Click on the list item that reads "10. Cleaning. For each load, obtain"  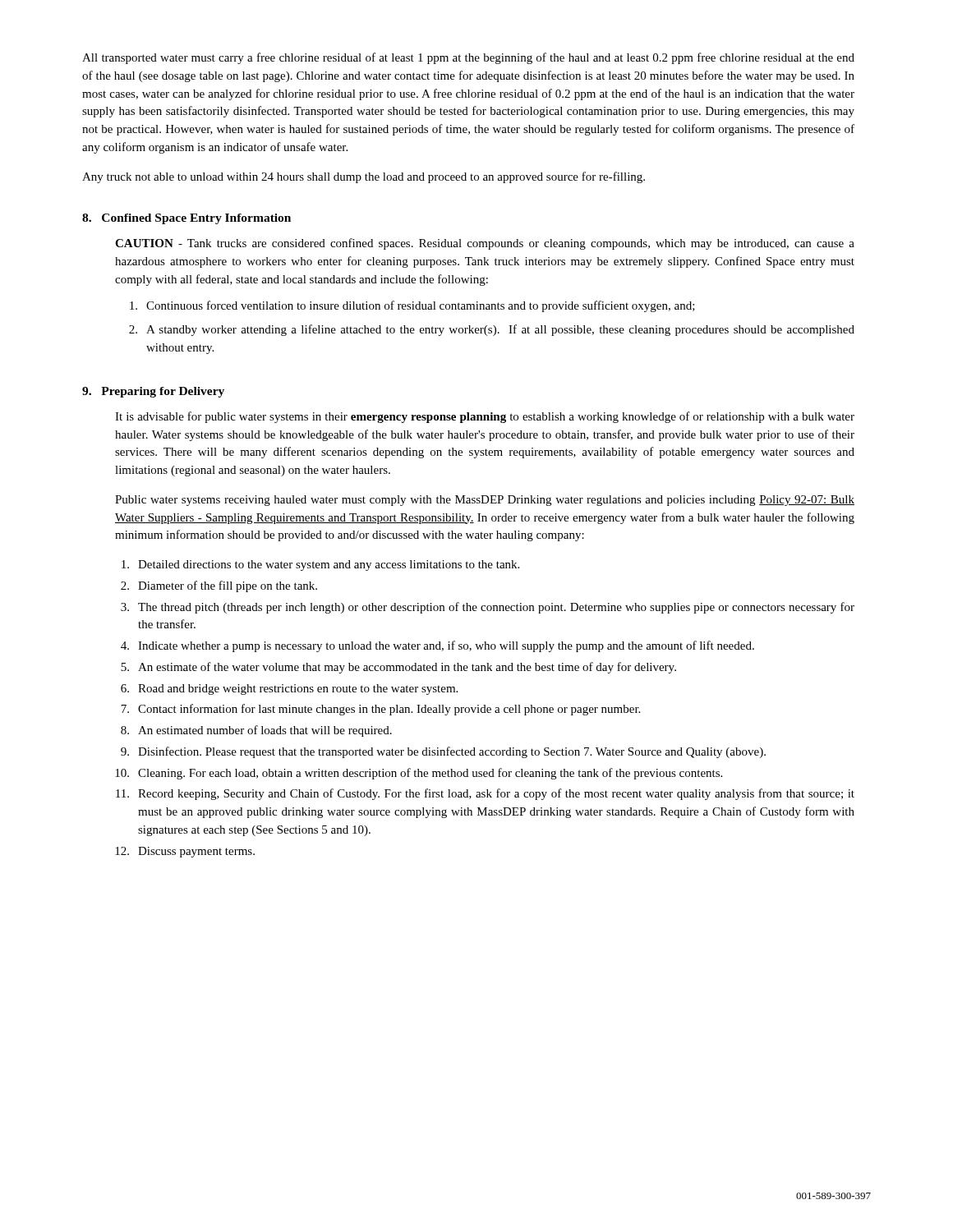click(481, 773)
